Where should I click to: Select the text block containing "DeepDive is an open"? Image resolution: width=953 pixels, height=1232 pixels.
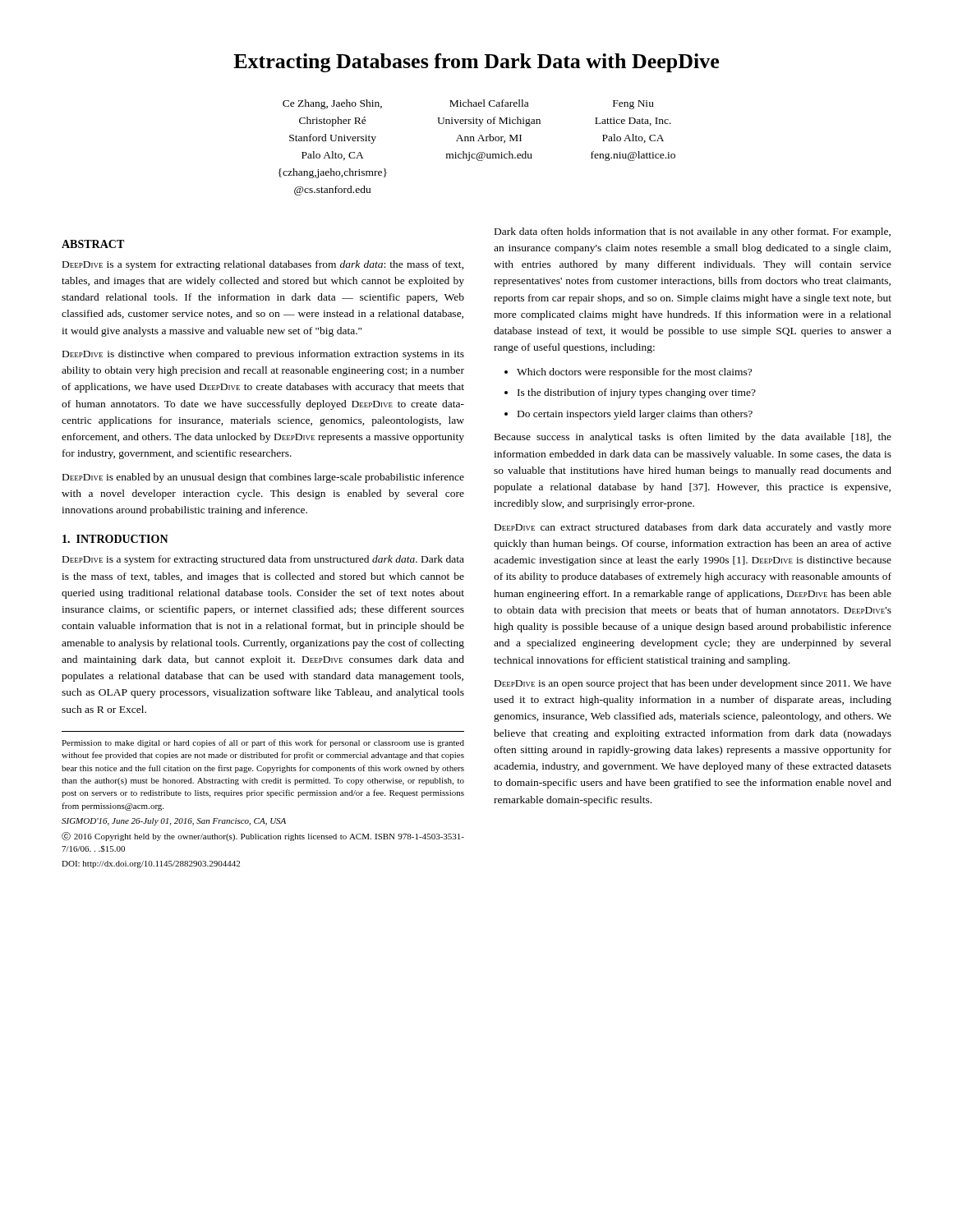pos(693,741)
